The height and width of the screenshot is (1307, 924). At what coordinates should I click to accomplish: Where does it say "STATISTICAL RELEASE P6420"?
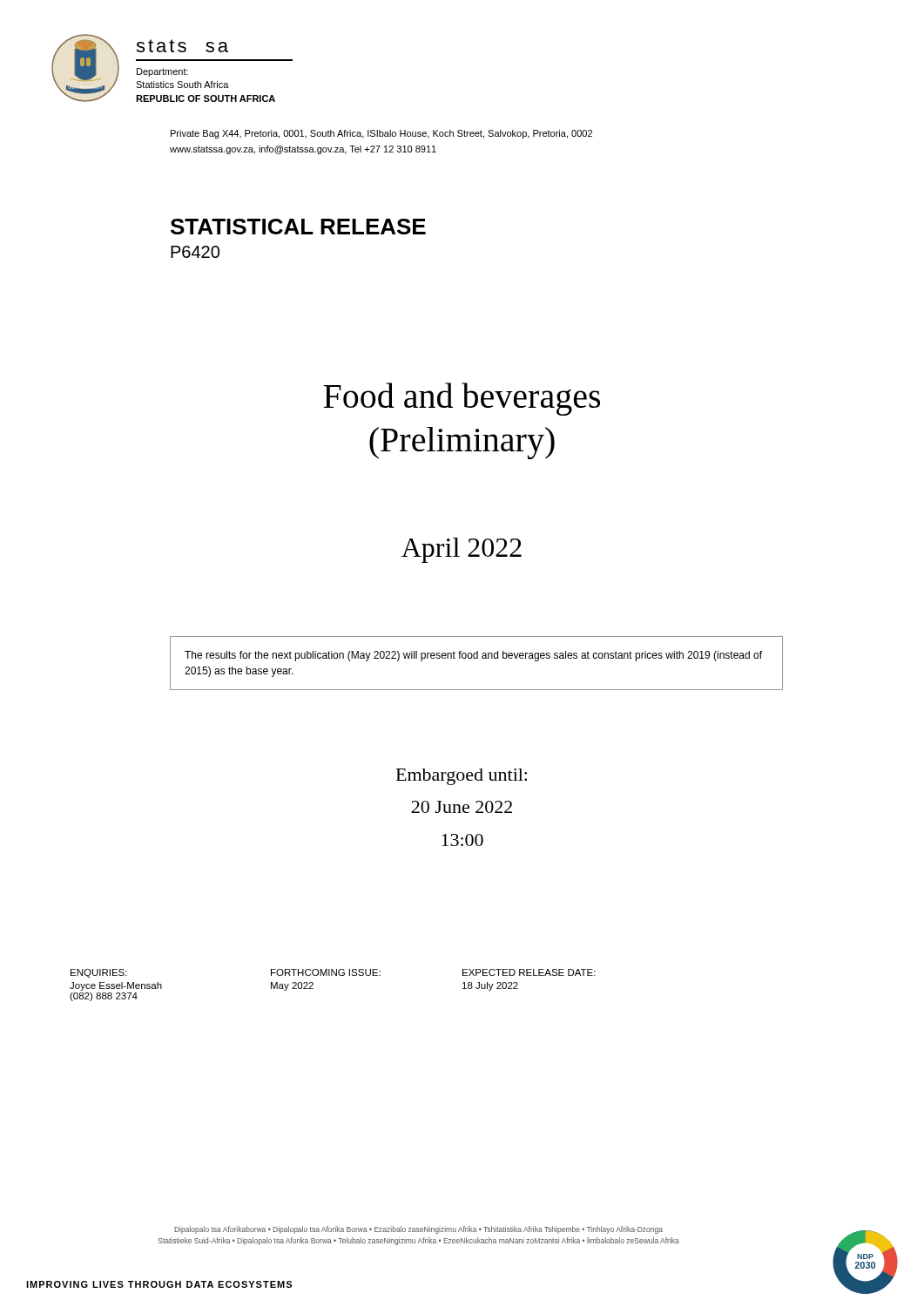(x=298, y=238)
